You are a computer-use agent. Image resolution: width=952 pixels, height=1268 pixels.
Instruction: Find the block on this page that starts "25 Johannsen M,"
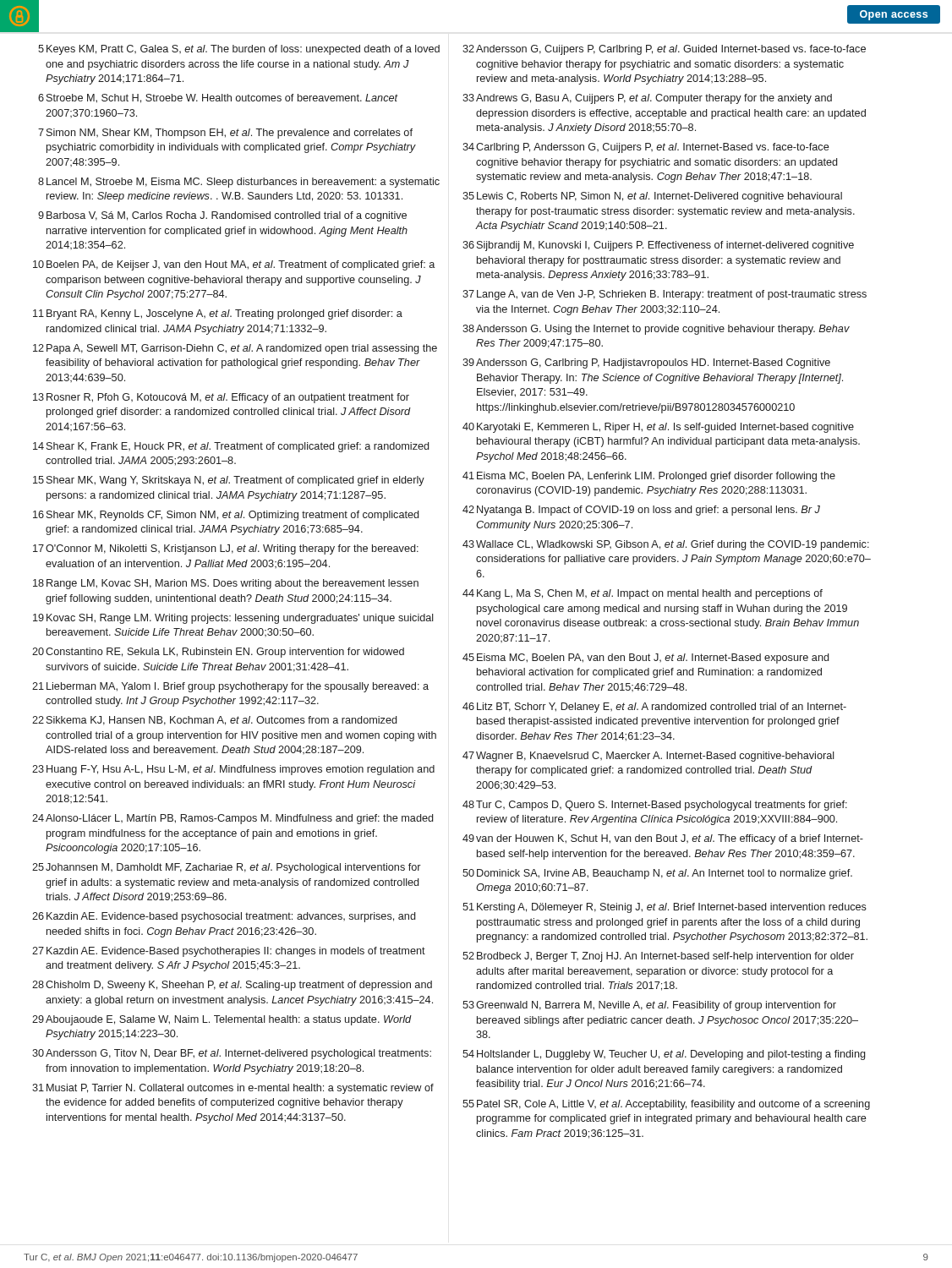233,883
